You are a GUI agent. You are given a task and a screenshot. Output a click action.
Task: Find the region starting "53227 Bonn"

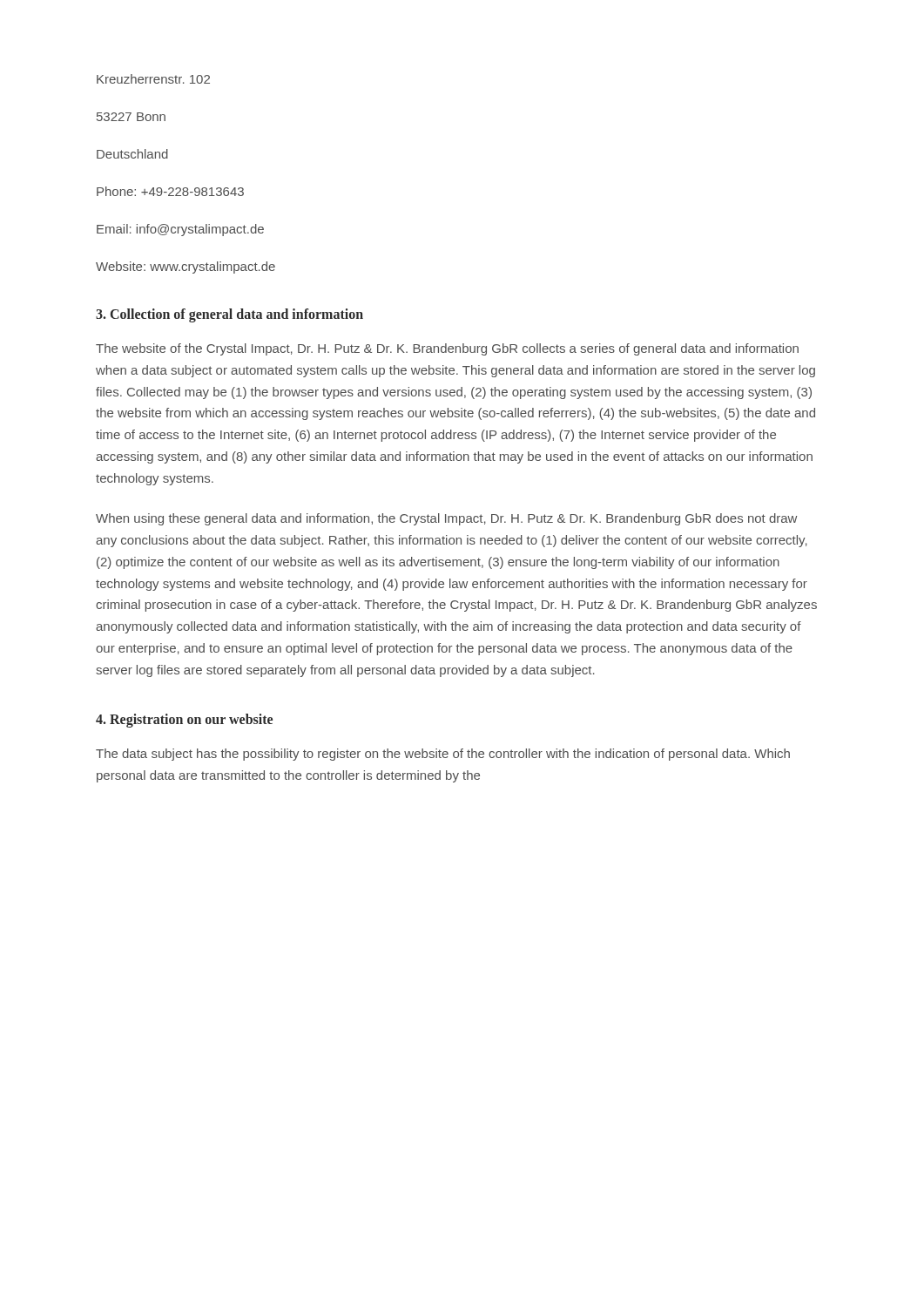pos(131,116)
